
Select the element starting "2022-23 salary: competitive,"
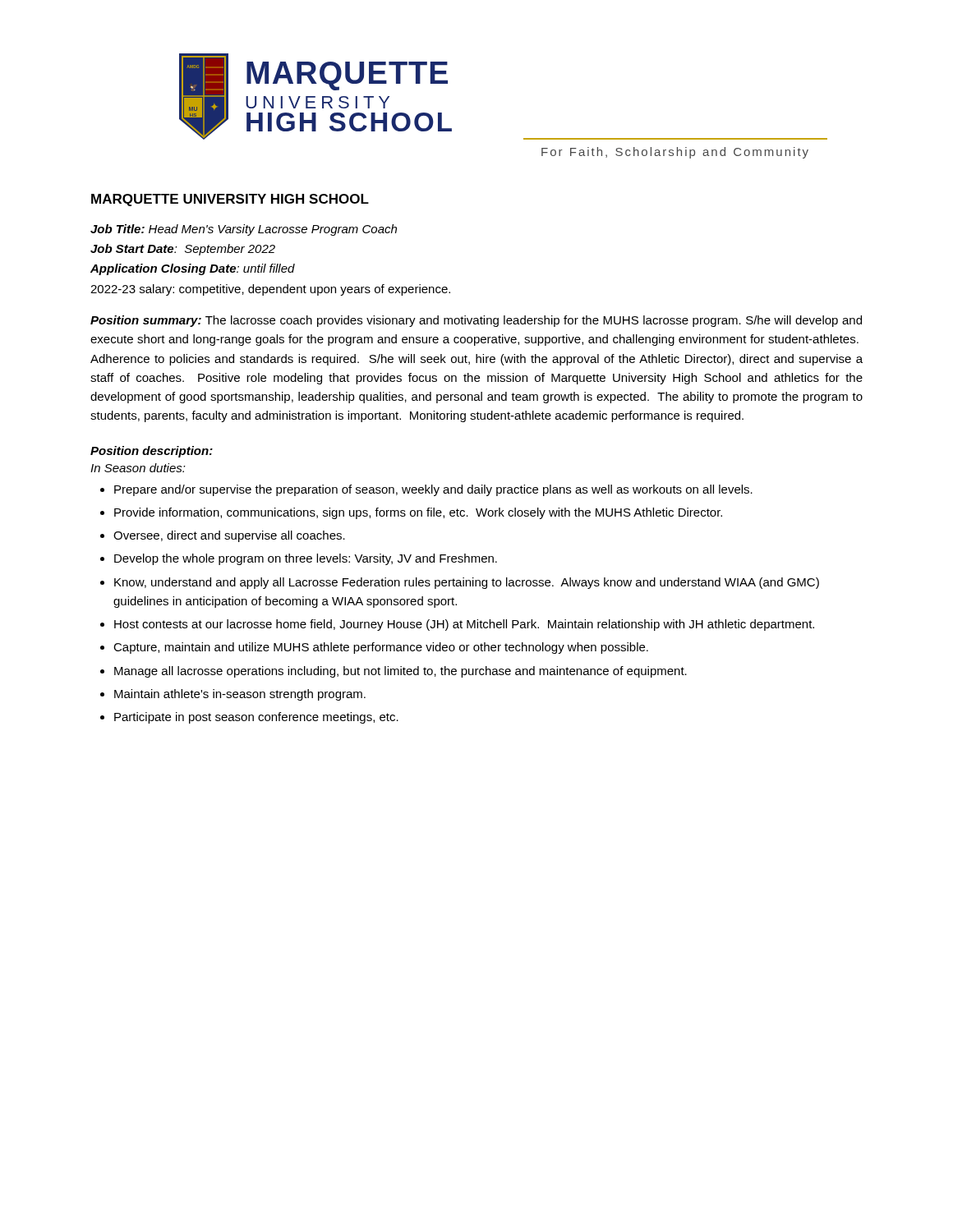point(271,289)
